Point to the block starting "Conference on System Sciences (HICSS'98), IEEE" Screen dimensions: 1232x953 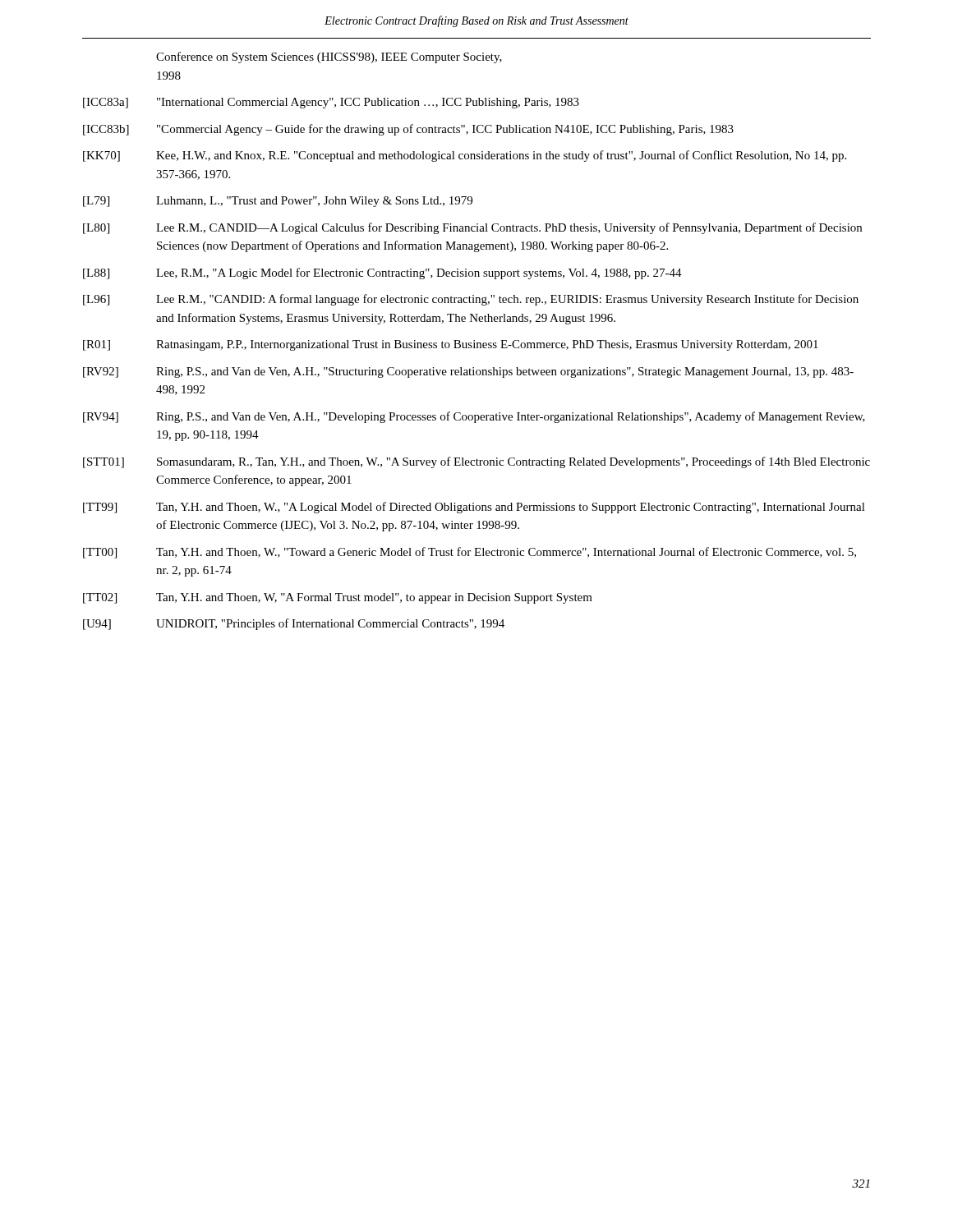329,66
